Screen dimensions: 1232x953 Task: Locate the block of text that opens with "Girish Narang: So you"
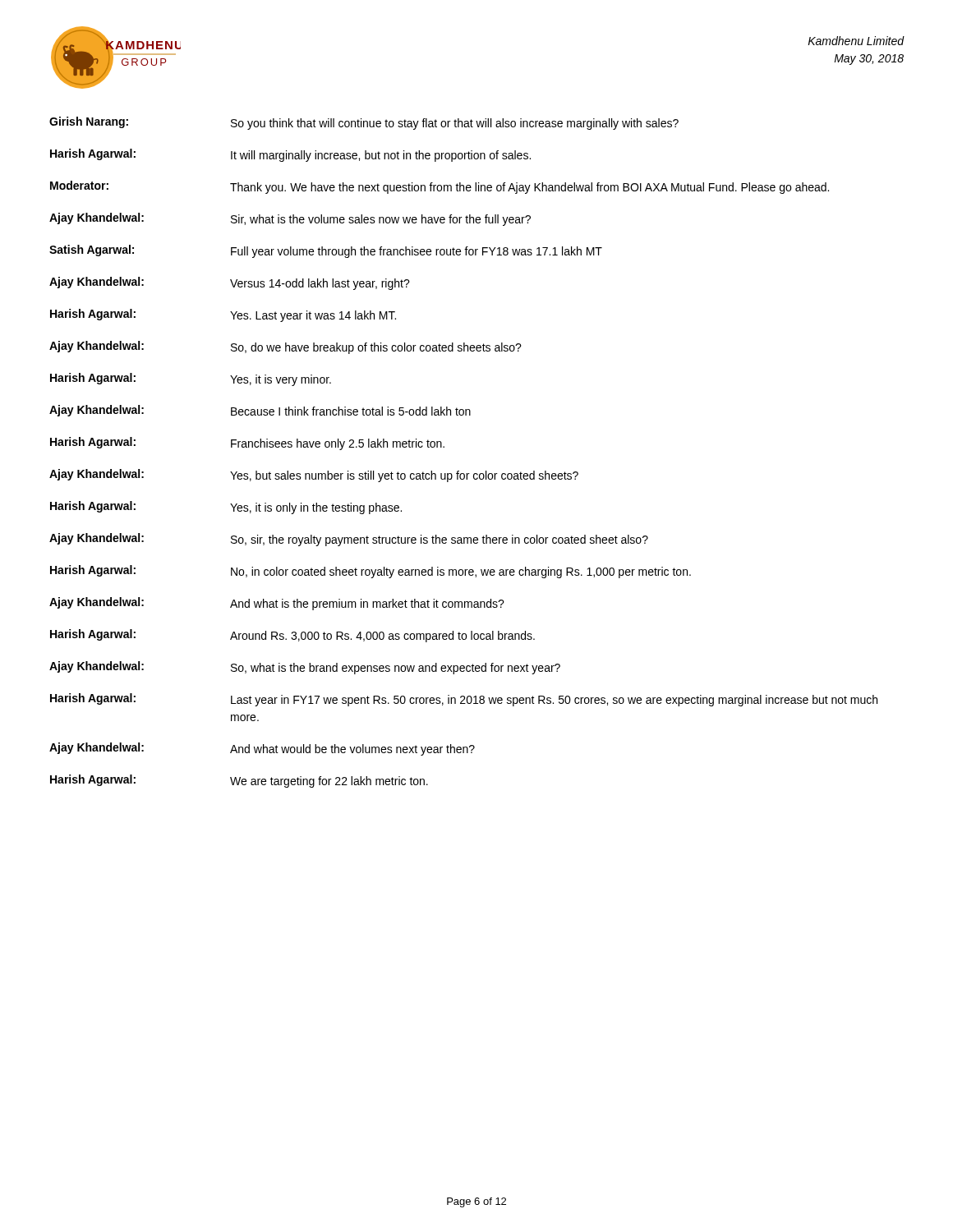pos(476,124)
